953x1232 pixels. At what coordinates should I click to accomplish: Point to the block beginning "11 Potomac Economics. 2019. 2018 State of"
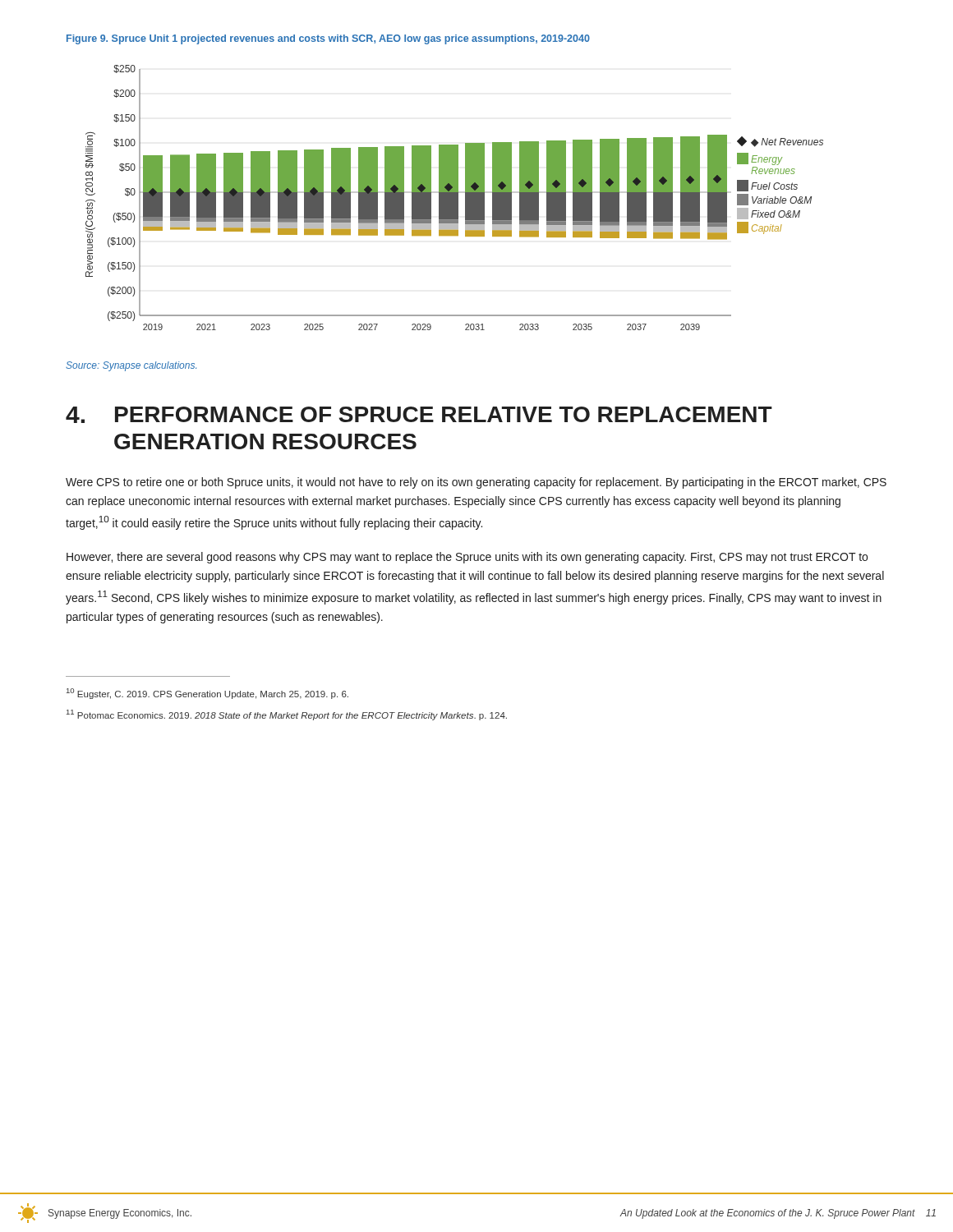287,714
